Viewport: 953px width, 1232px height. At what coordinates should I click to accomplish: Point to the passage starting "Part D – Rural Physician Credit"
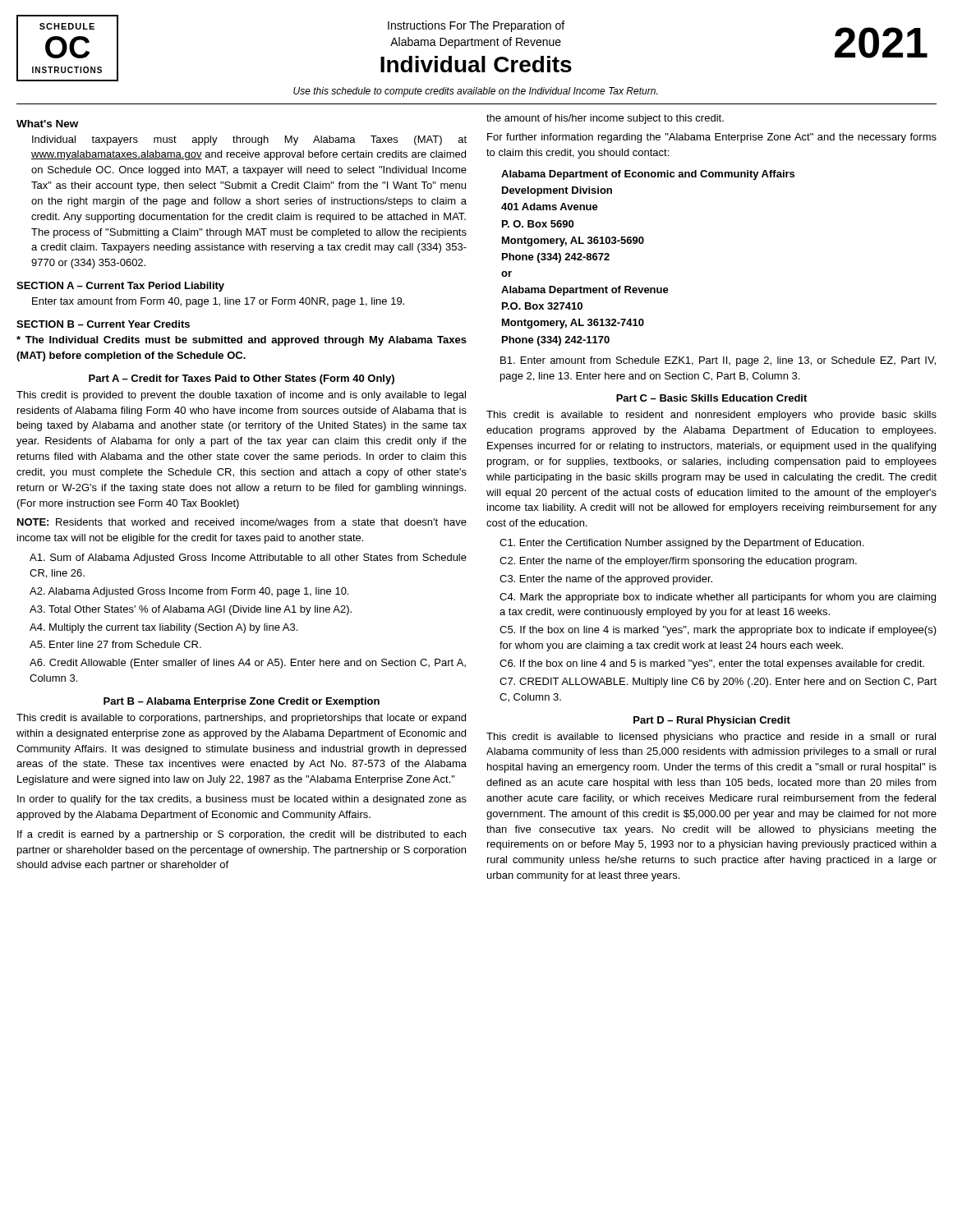tap(711, 719)
